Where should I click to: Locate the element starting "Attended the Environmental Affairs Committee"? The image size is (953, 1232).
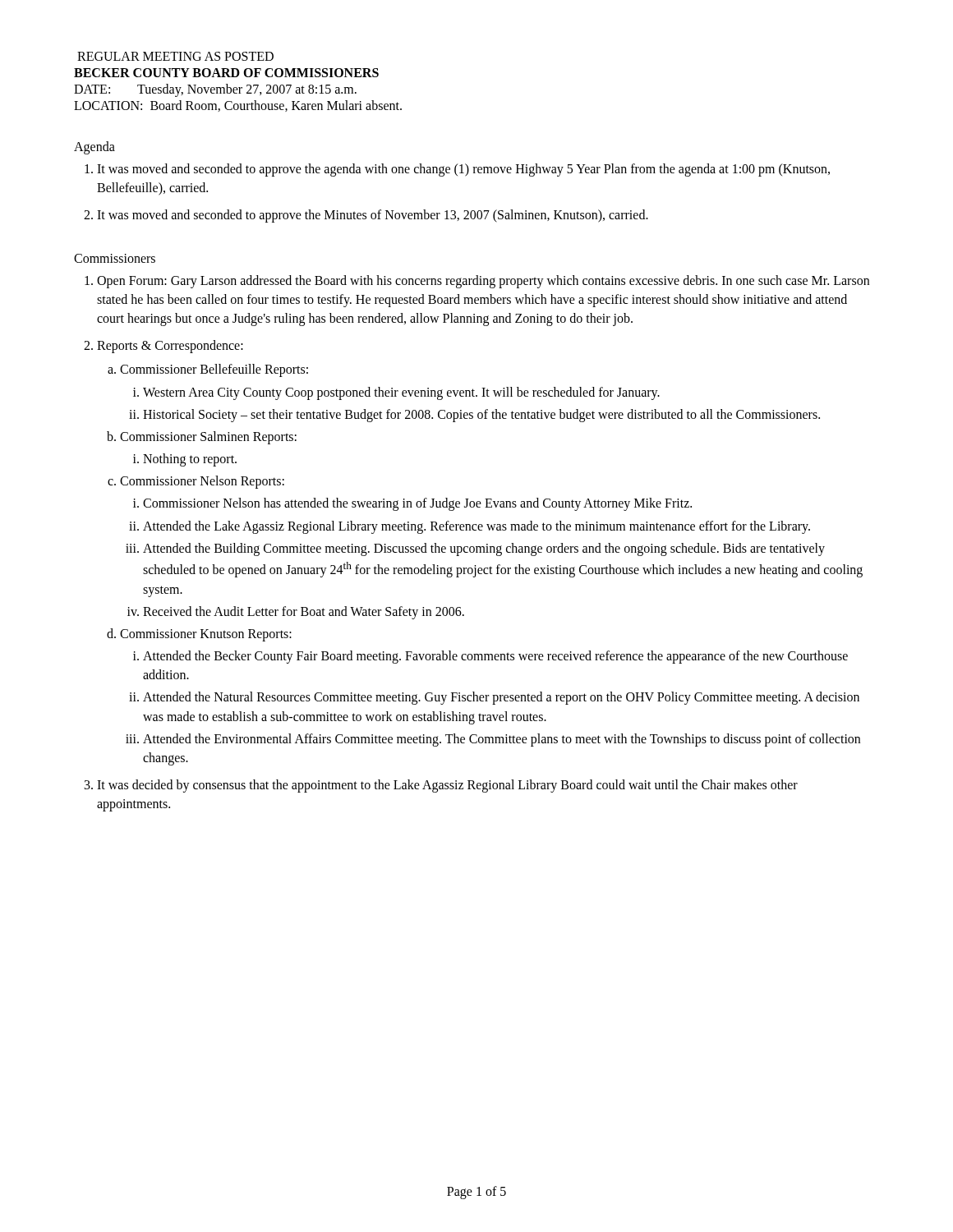click(x=502, y=748)
